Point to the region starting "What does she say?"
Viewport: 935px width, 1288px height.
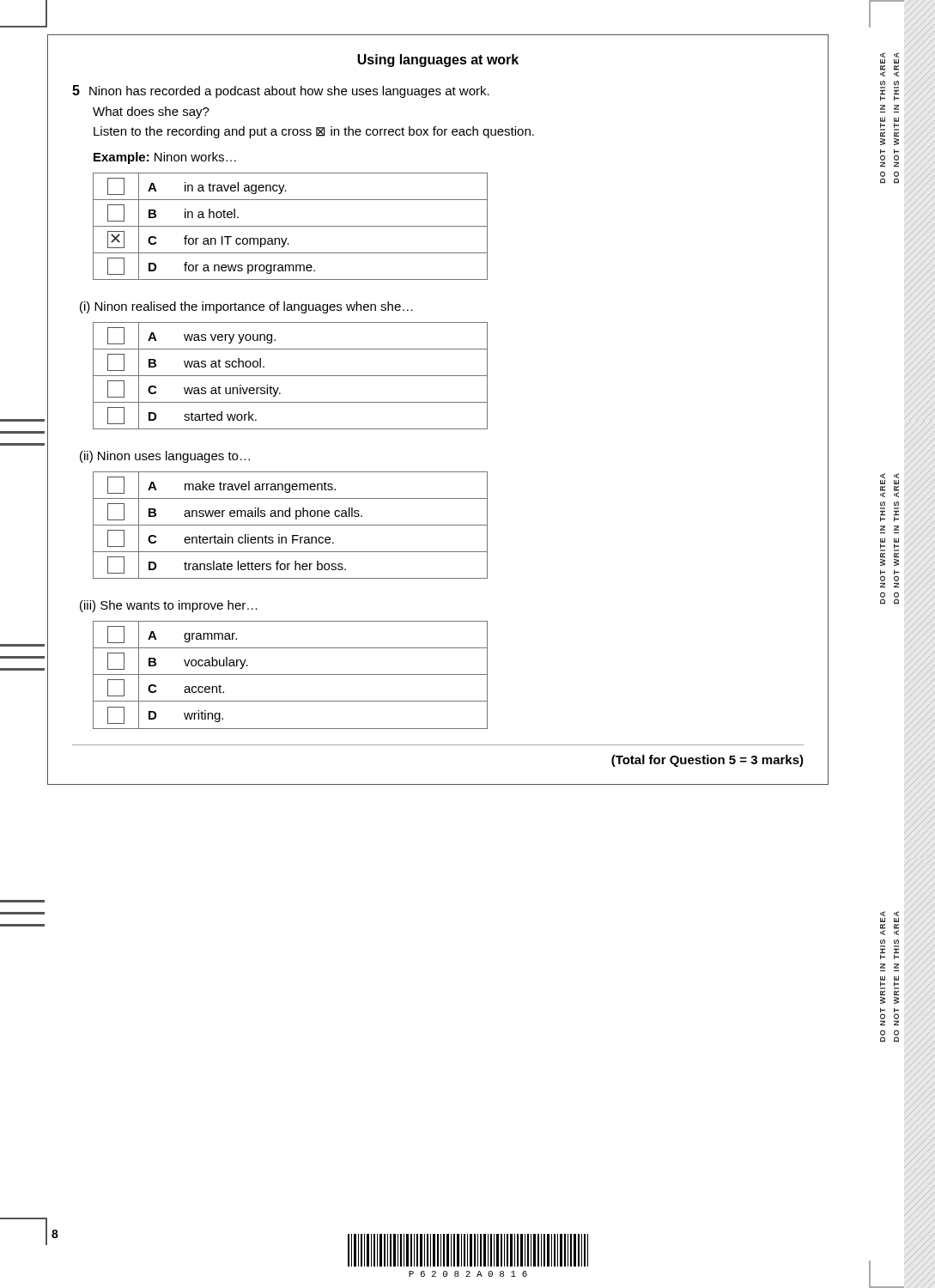click(151, 111)
